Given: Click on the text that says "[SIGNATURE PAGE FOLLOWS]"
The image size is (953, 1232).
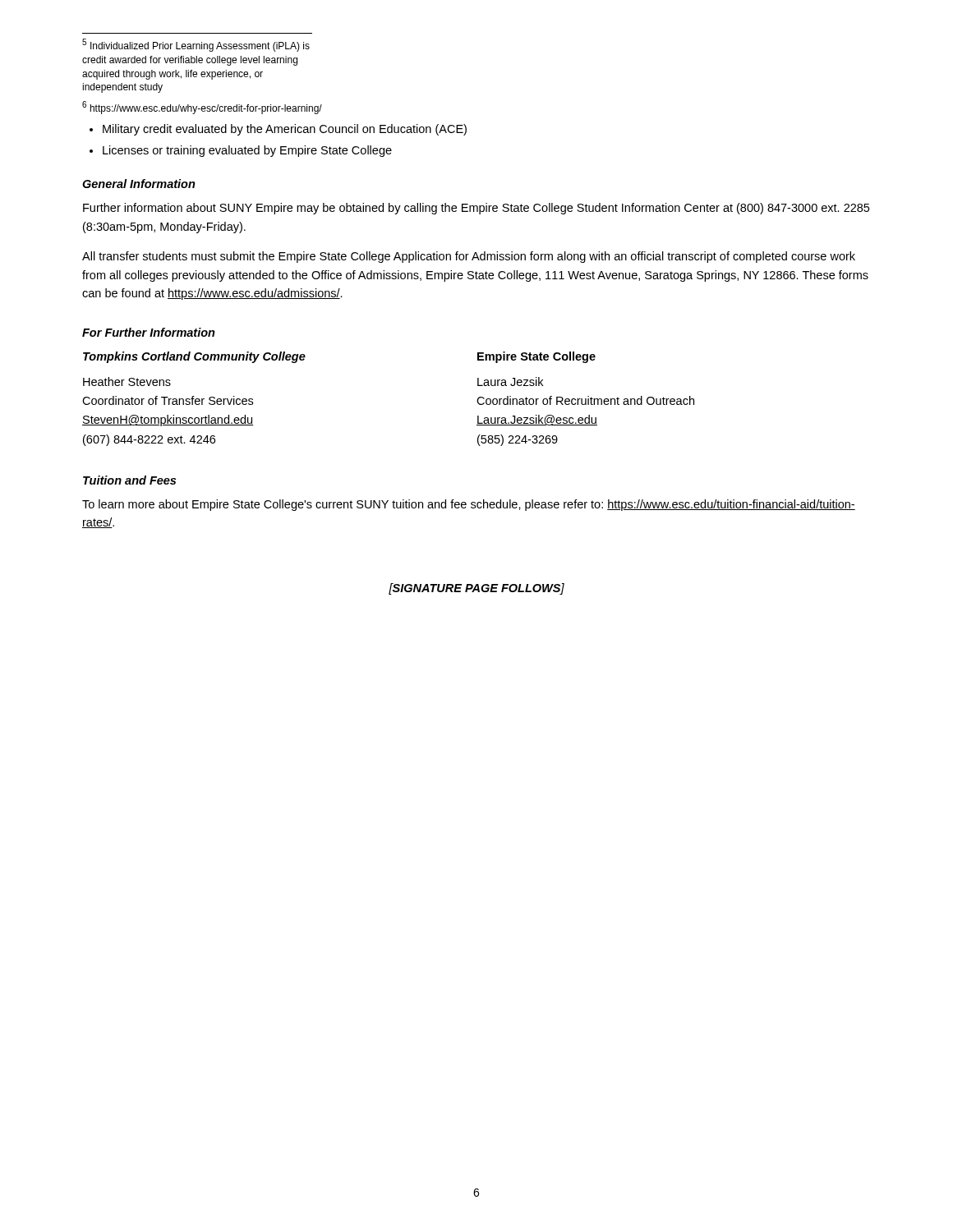Looking at the screenshot, I should click(x=476, y=588).
